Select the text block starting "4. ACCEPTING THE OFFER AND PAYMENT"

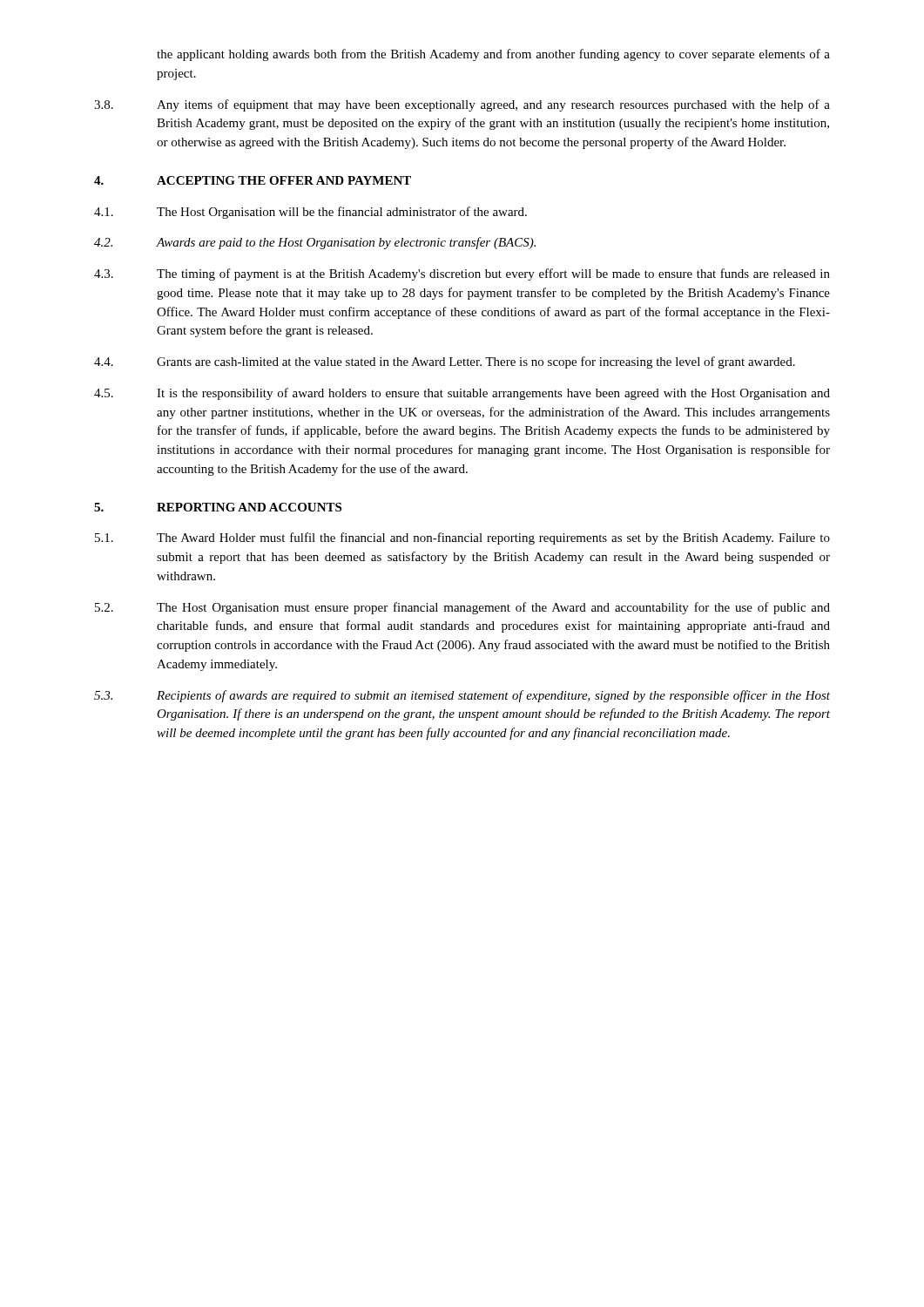[253, 180]
